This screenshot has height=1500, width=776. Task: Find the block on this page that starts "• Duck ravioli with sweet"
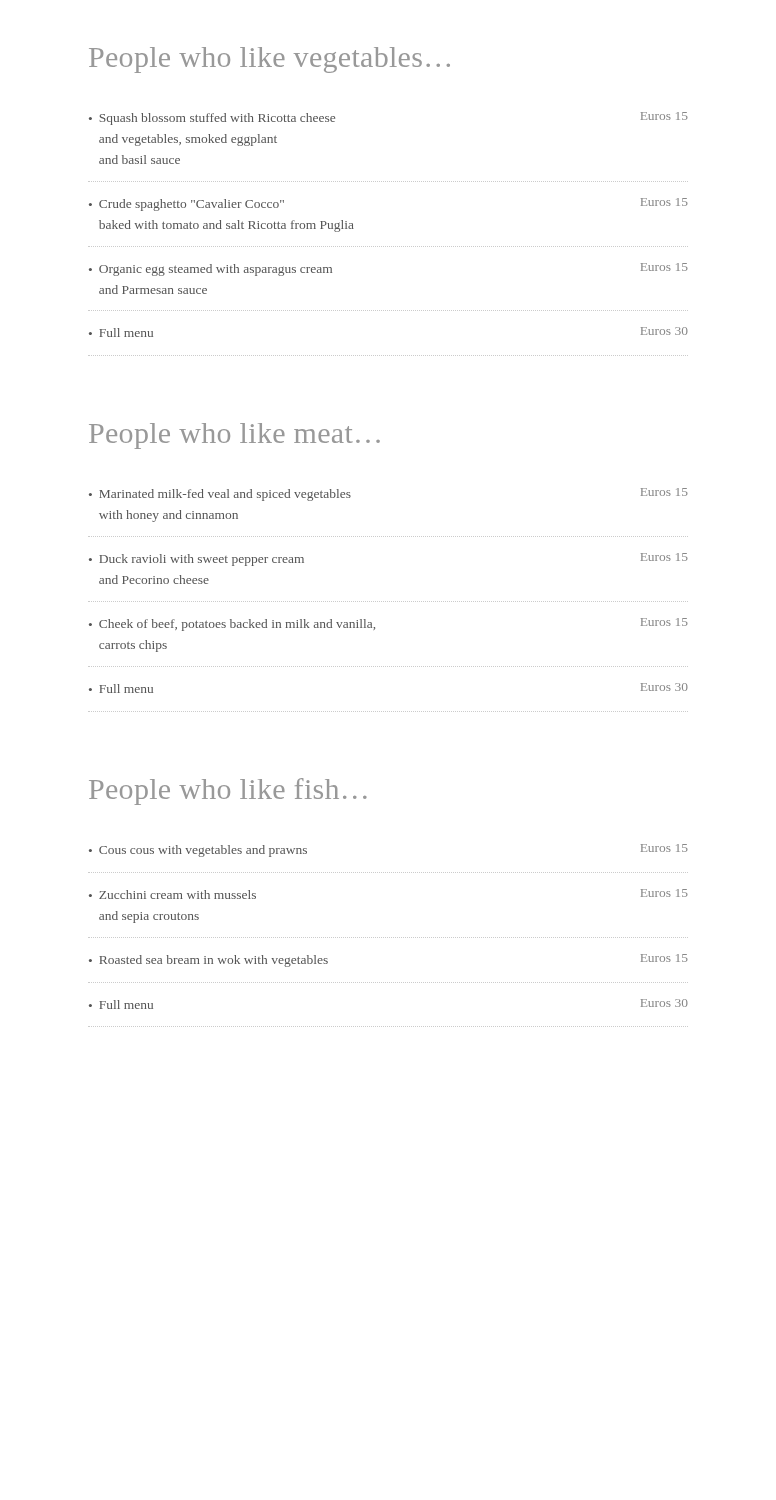(200, 560)
